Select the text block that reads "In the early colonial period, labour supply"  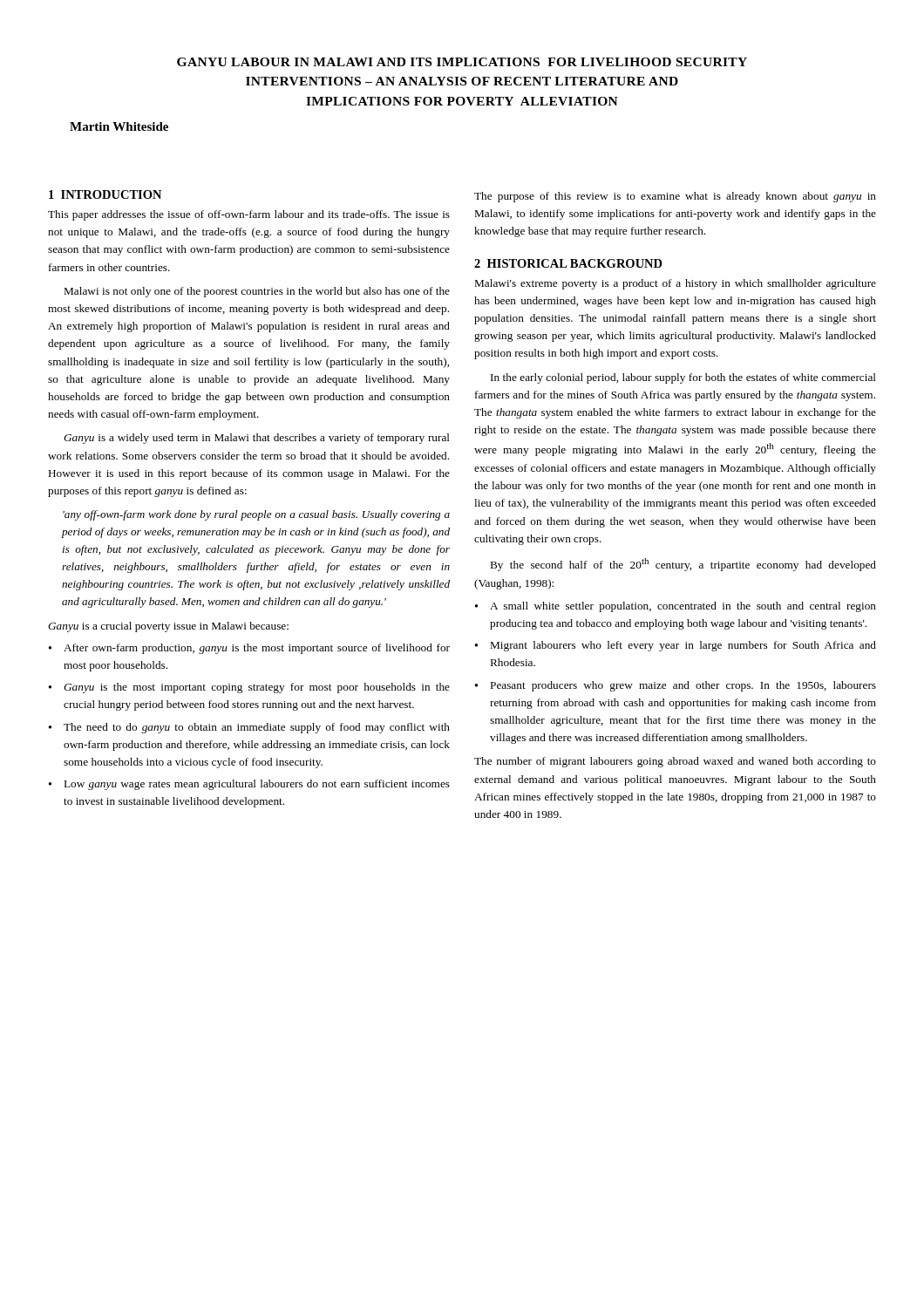point(675,457)
